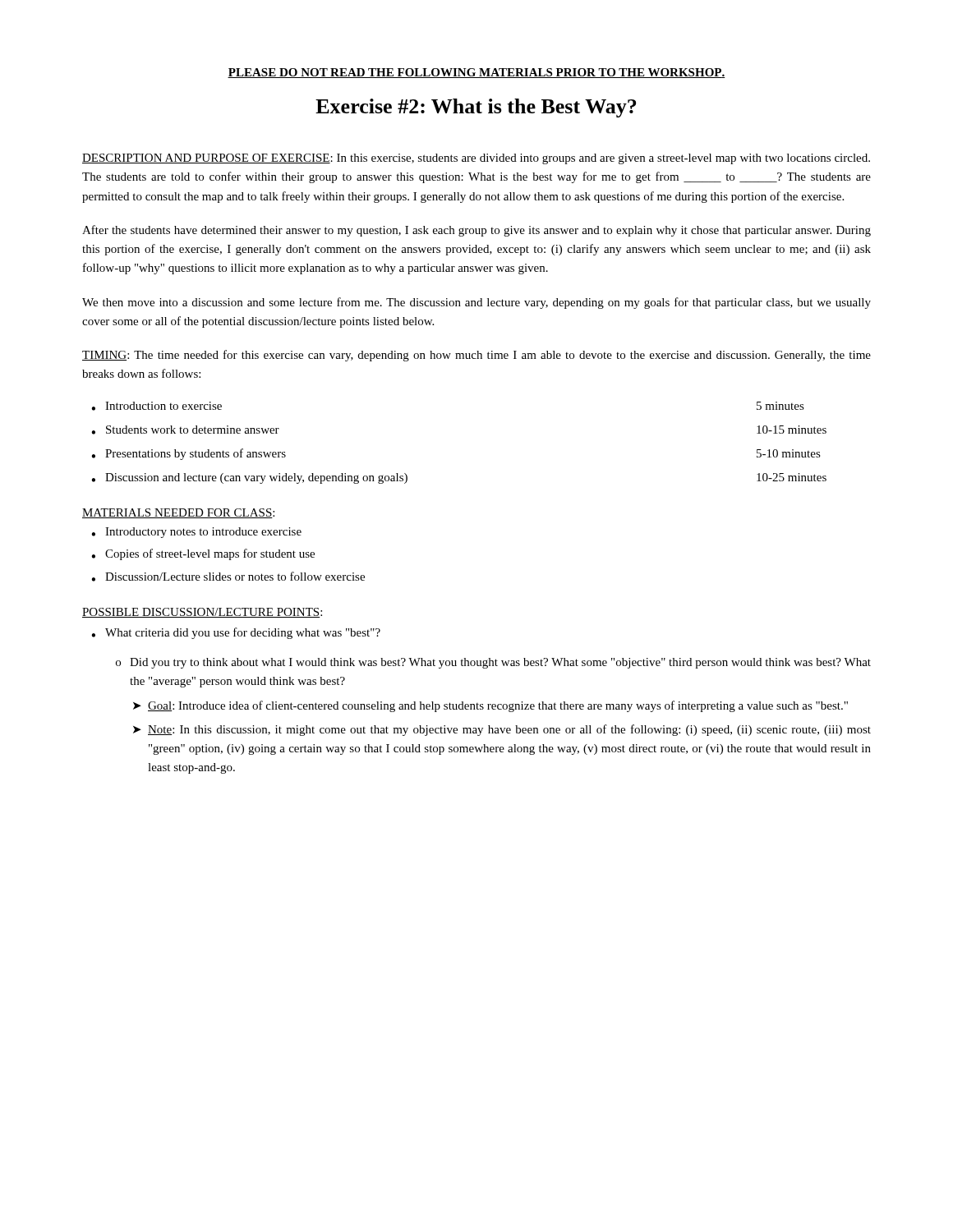Point to the block beginning "After the students have determined their answer to"
The image size is (953, 1232).
pyautogui.click(x=476, y=249)
